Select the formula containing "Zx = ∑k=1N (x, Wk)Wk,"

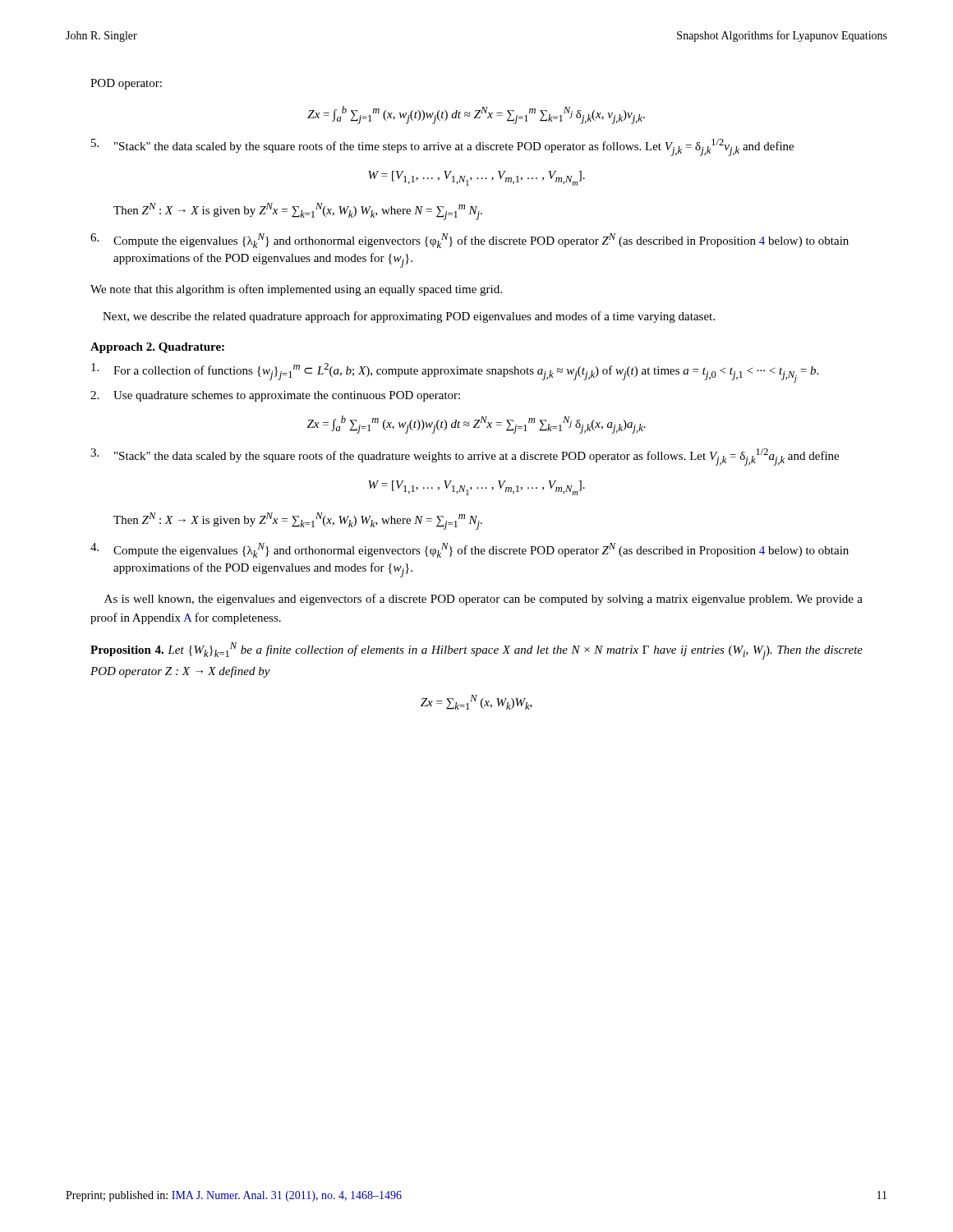pos(476,702)
